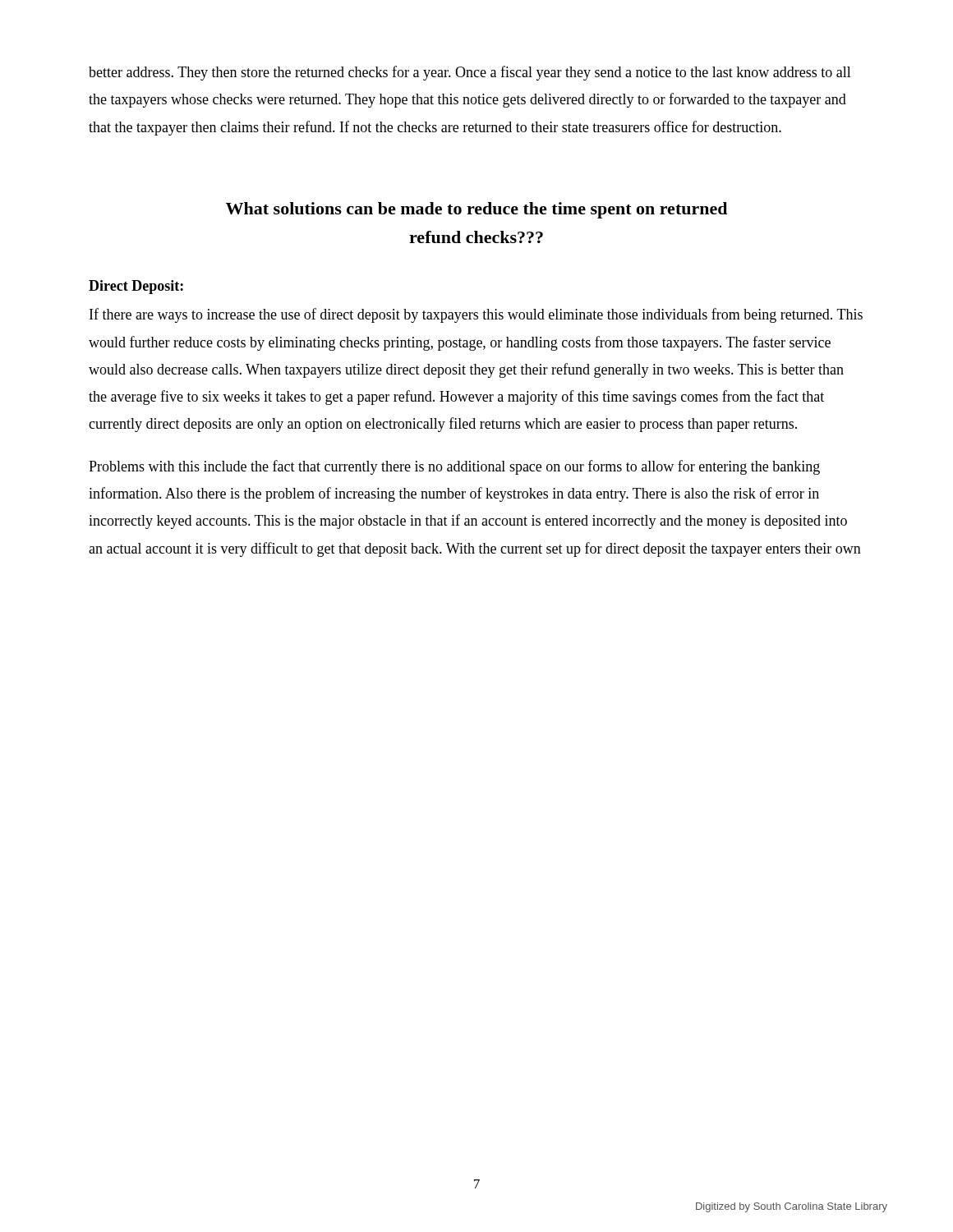Locate a footnote

tap(791, 1206)
